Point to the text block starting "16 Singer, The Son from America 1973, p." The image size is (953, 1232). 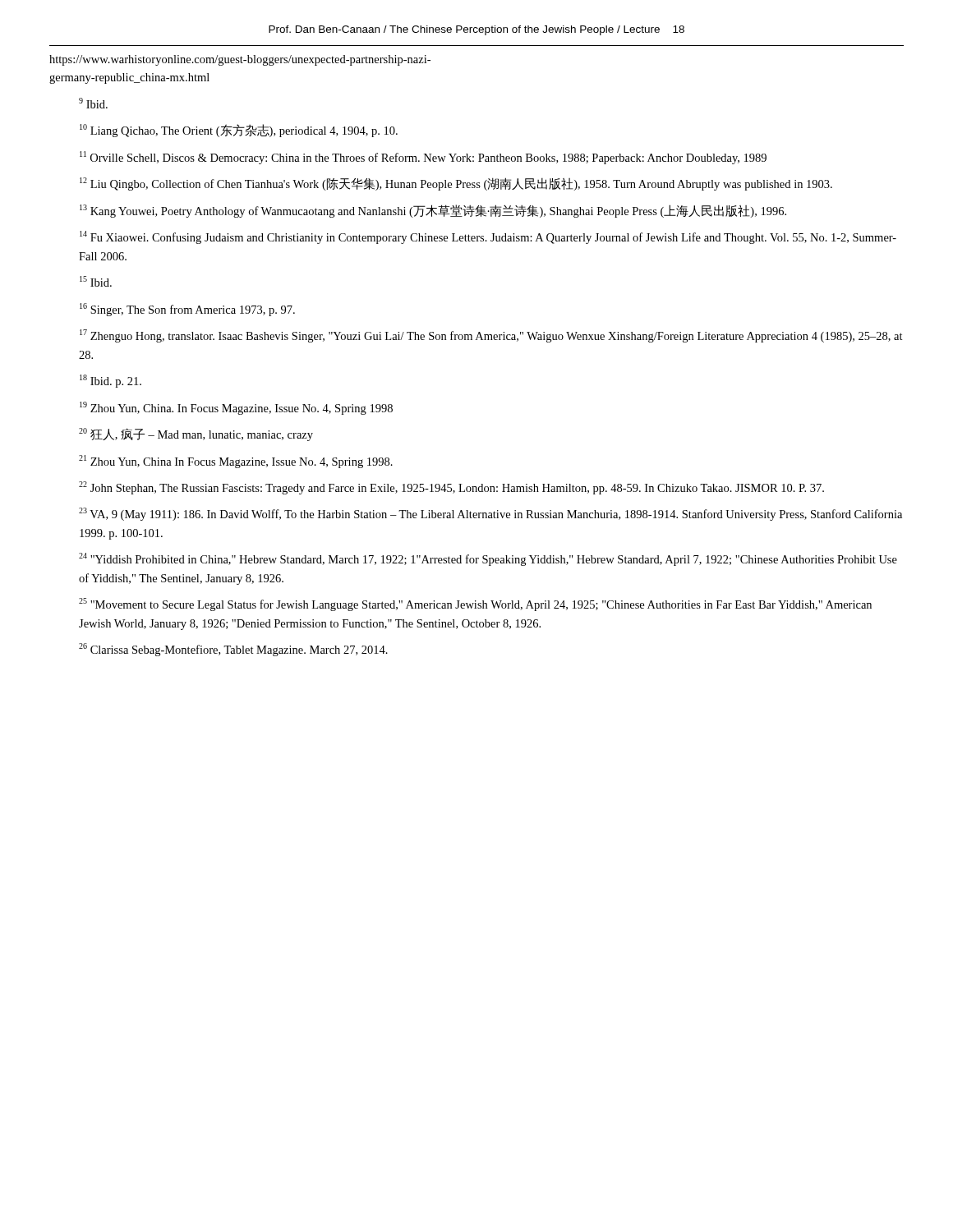(x=187, y=309)
